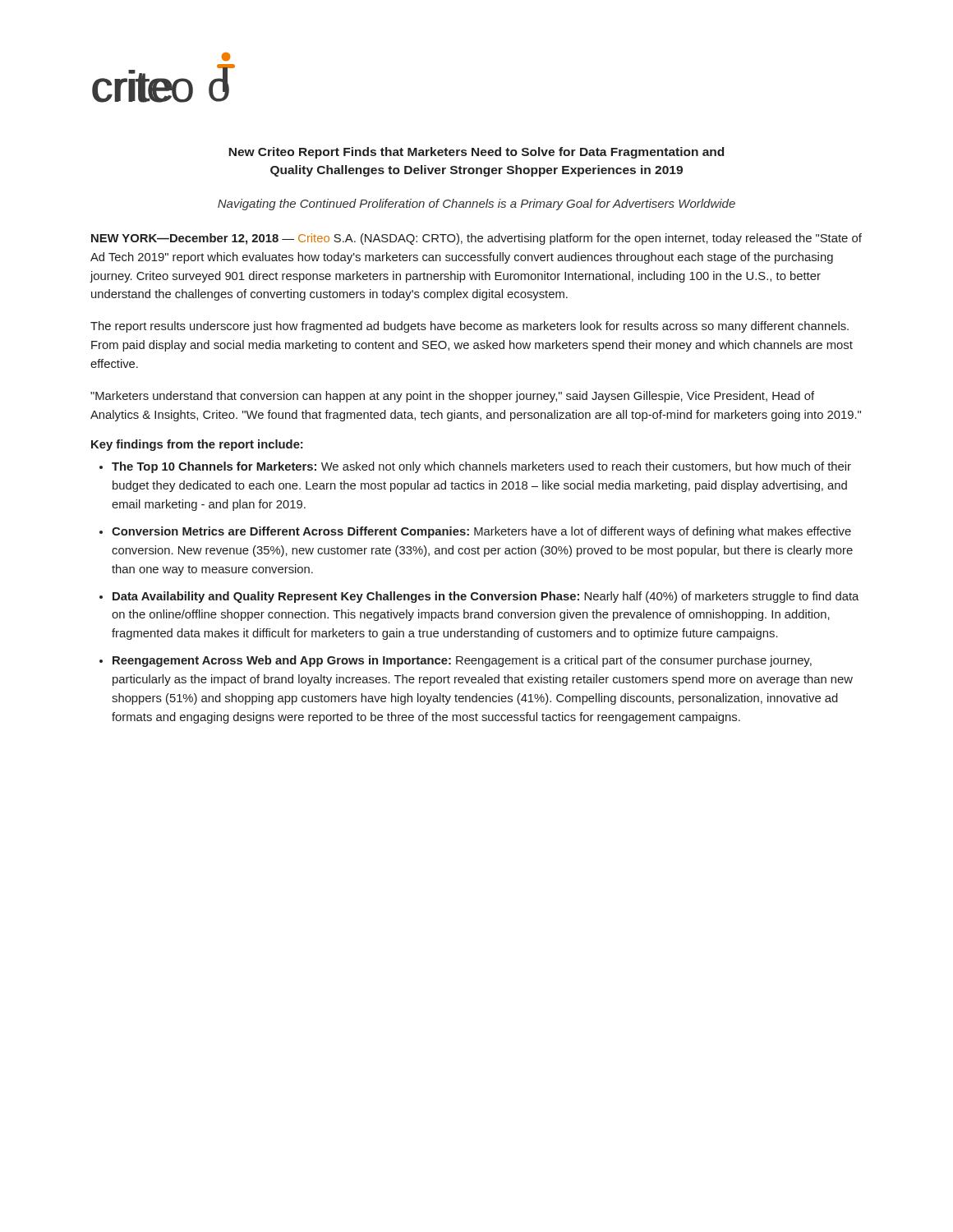Image resolution: width=953 pixels, height=1232 pixels.
Task: Click on the logo
Action: [x=476, y=81]
